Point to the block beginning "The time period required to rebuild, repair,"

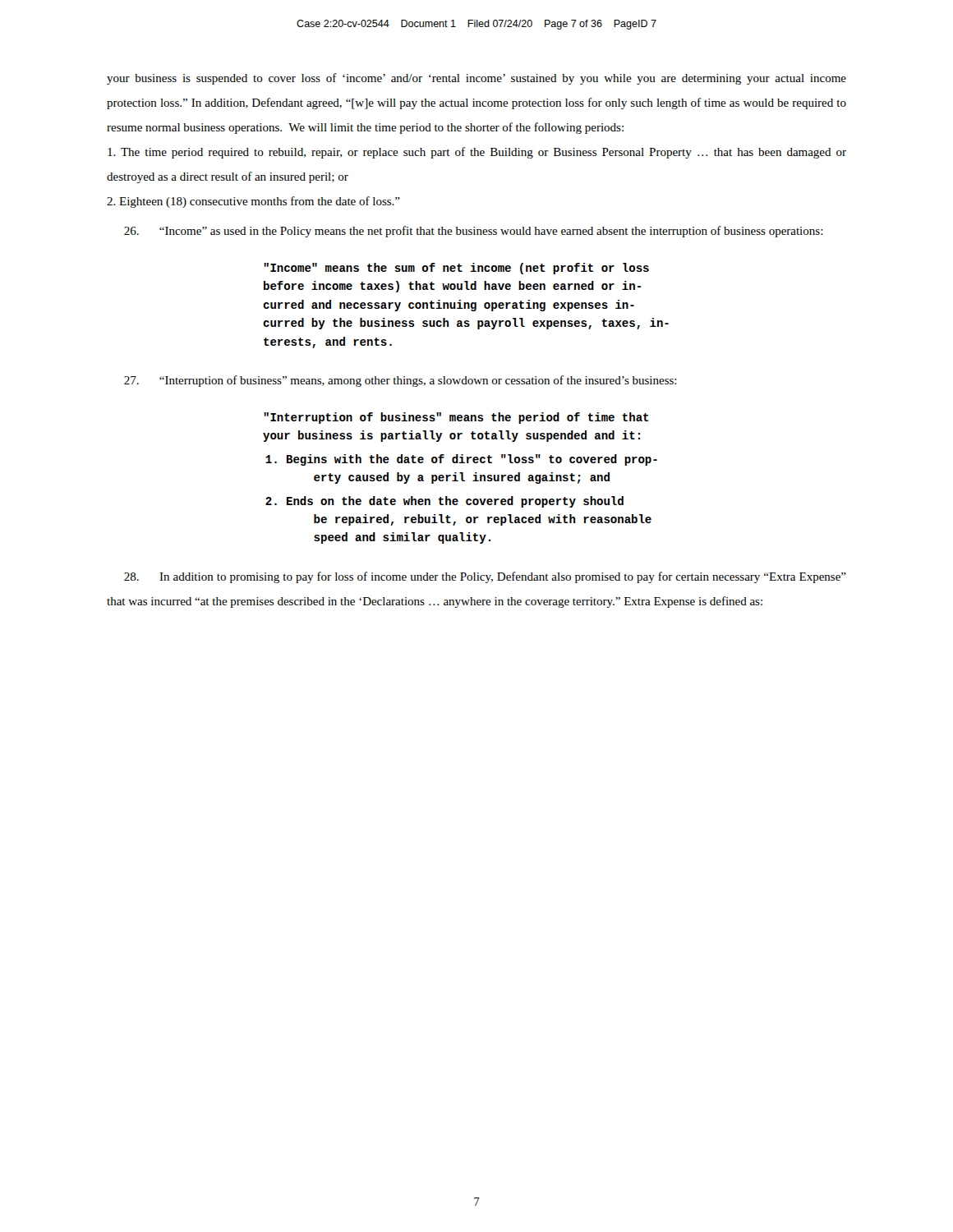(476, 164)
